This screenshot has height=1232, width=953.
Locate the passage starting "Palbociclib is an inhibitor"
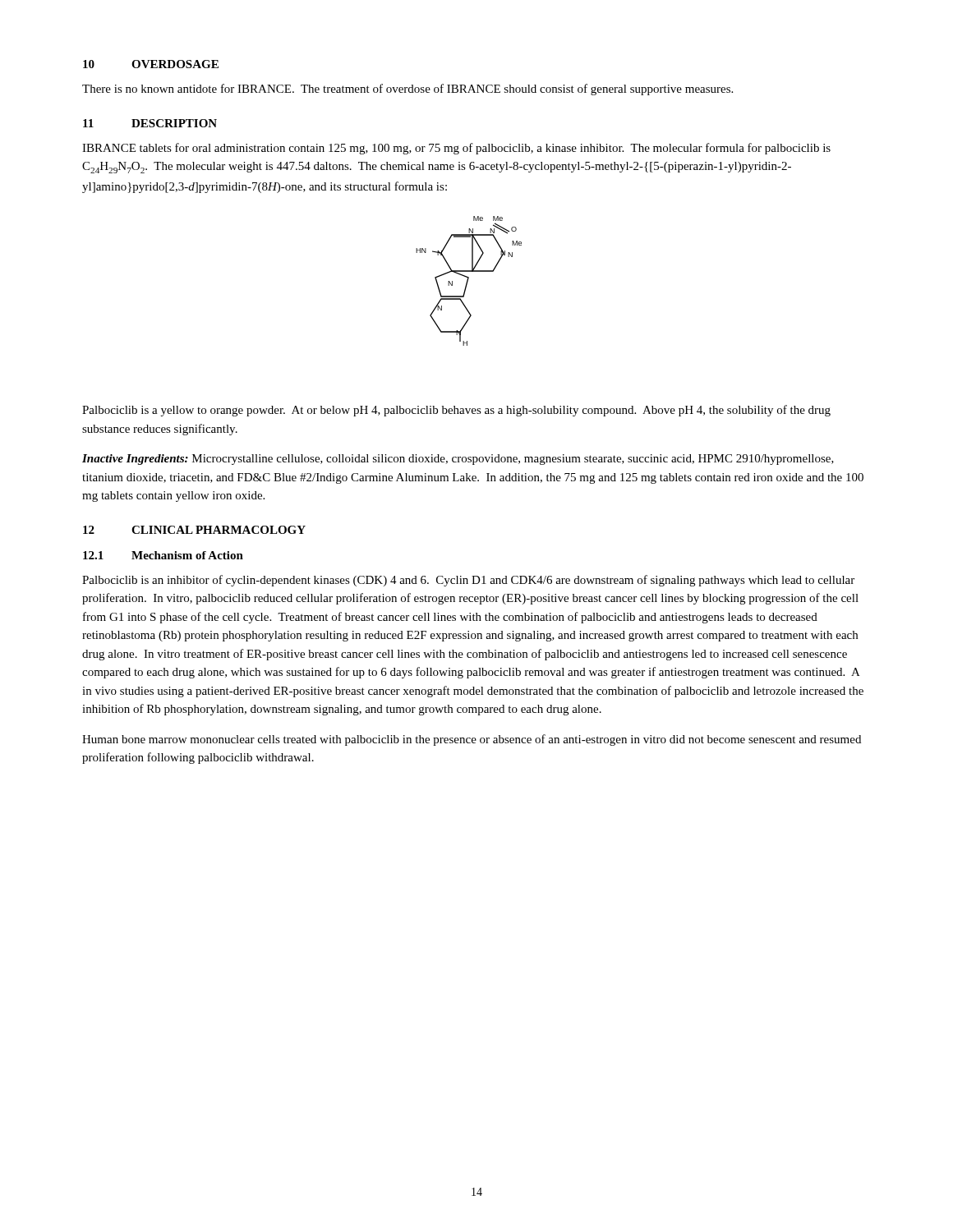[x=473, y=644]
